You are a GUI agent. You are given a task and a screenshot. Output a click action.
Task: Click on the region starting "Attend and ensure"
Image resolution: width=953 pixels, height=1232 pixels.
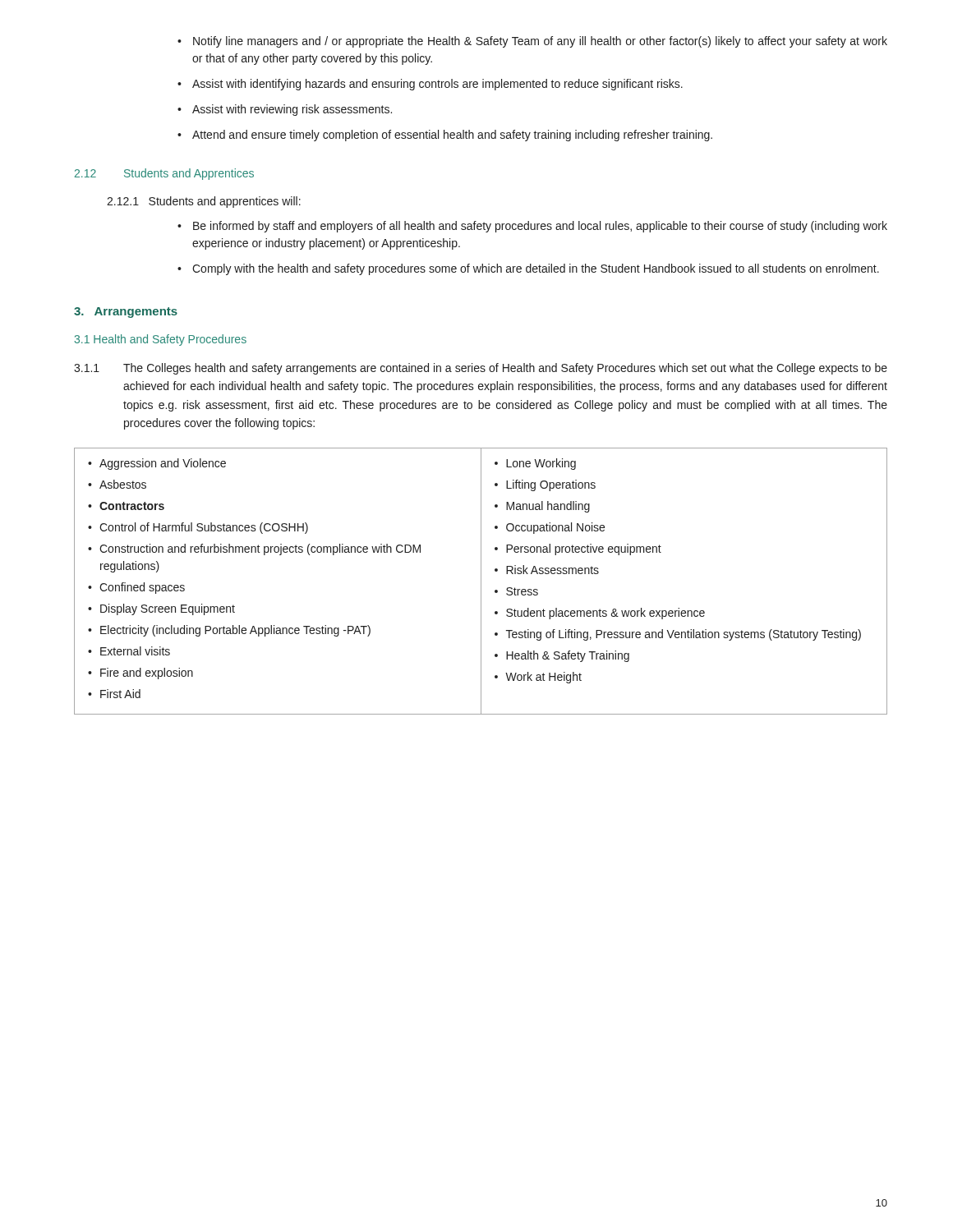point(530,135)
